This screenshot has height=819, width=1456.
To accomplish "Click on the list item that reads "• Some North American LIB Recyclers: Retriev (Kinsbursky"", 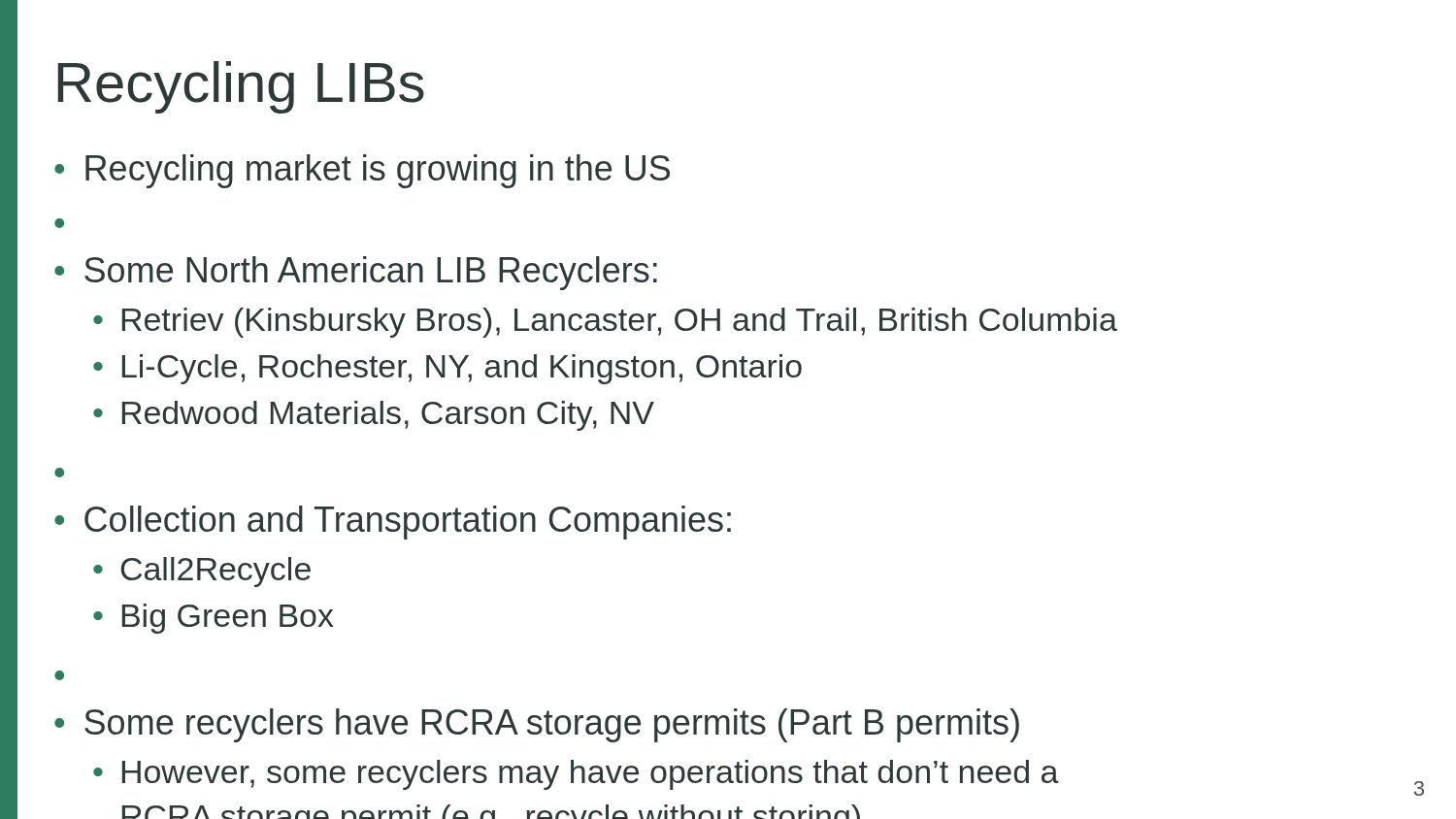I will pyautogui.click(x=585, y=342).
